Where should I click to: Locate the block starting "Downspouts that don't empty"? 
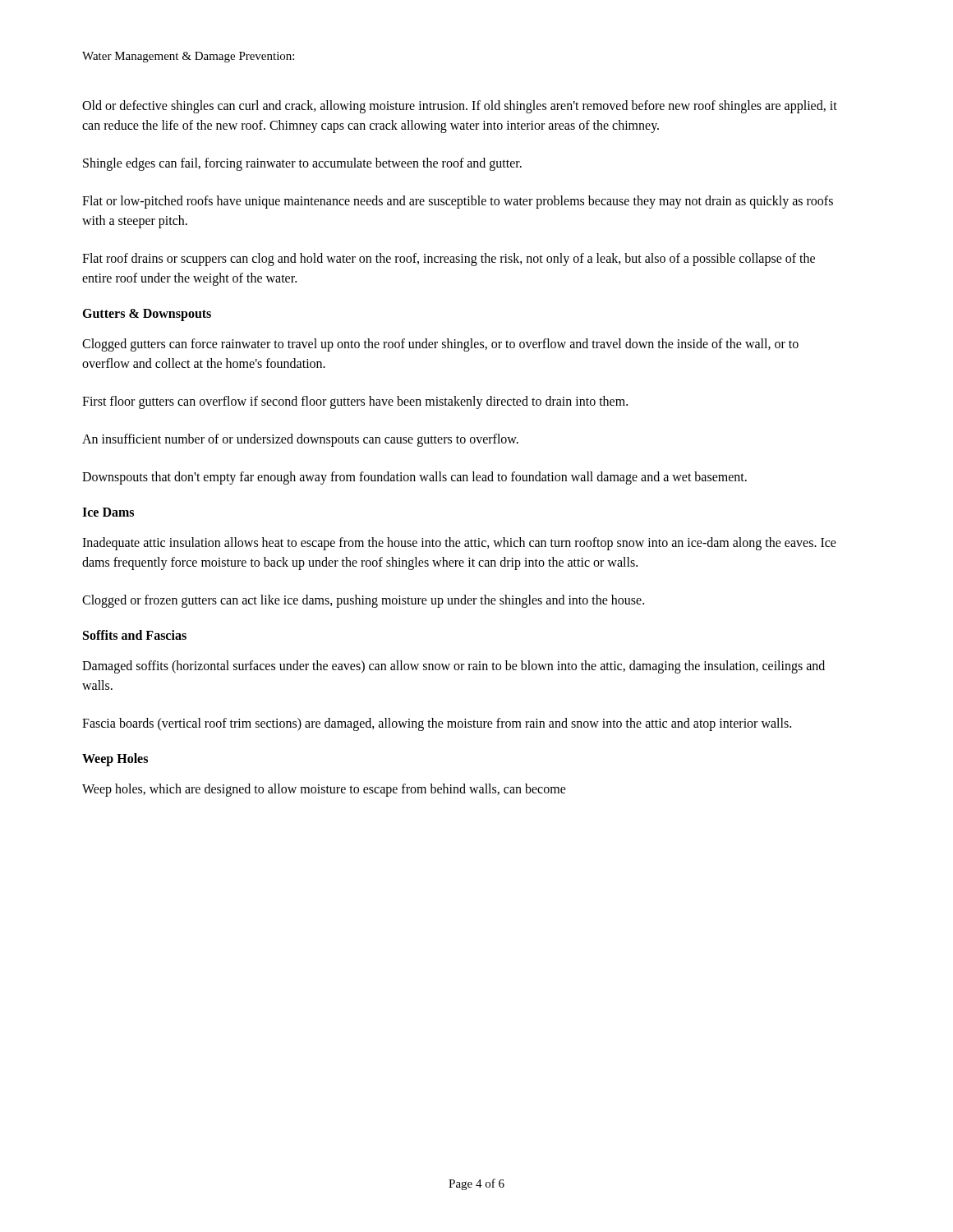415,477
